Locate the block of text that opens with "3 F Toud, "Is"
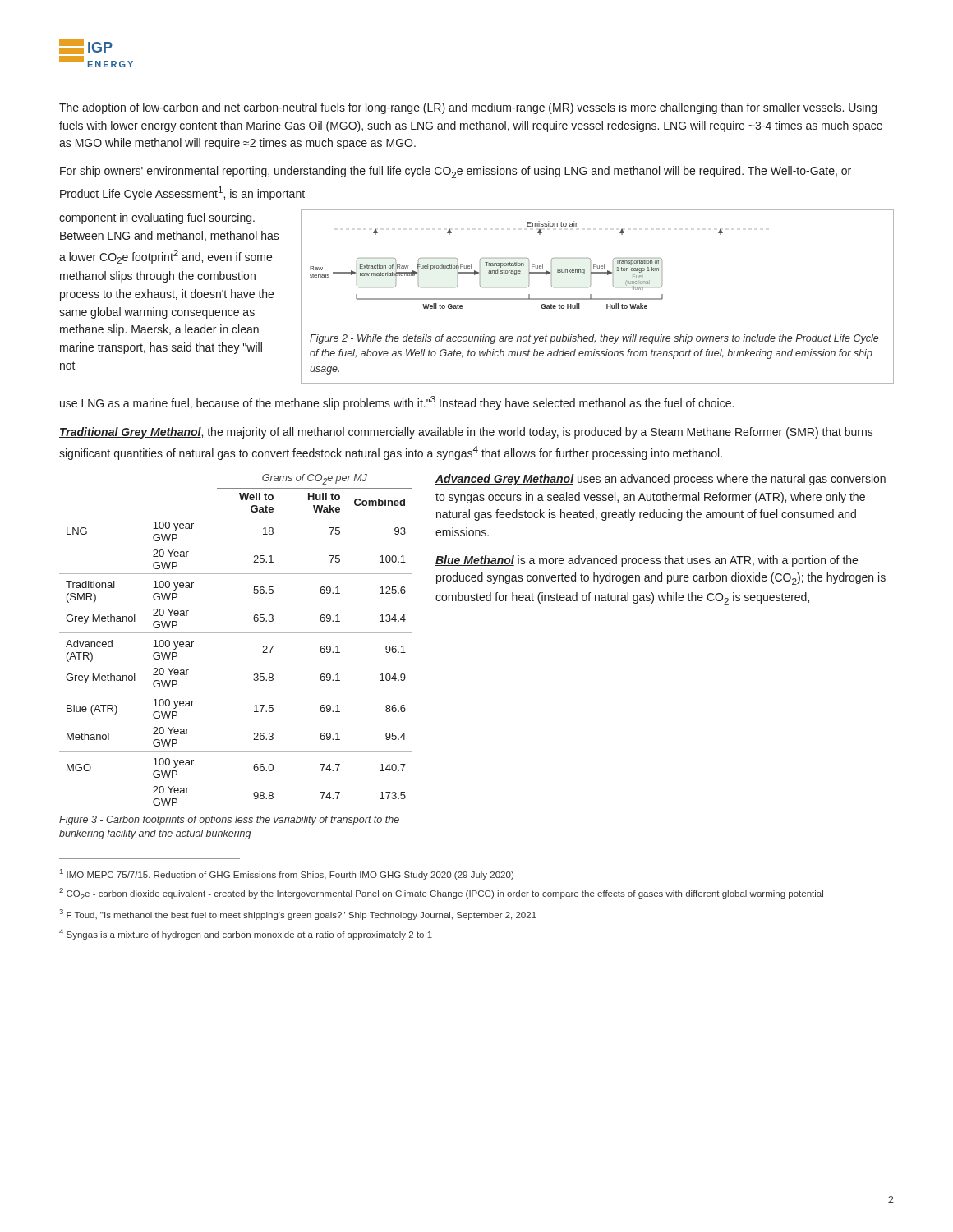Screen dimensions: 1232x953 pyautogui.click(x=298, y=913)
